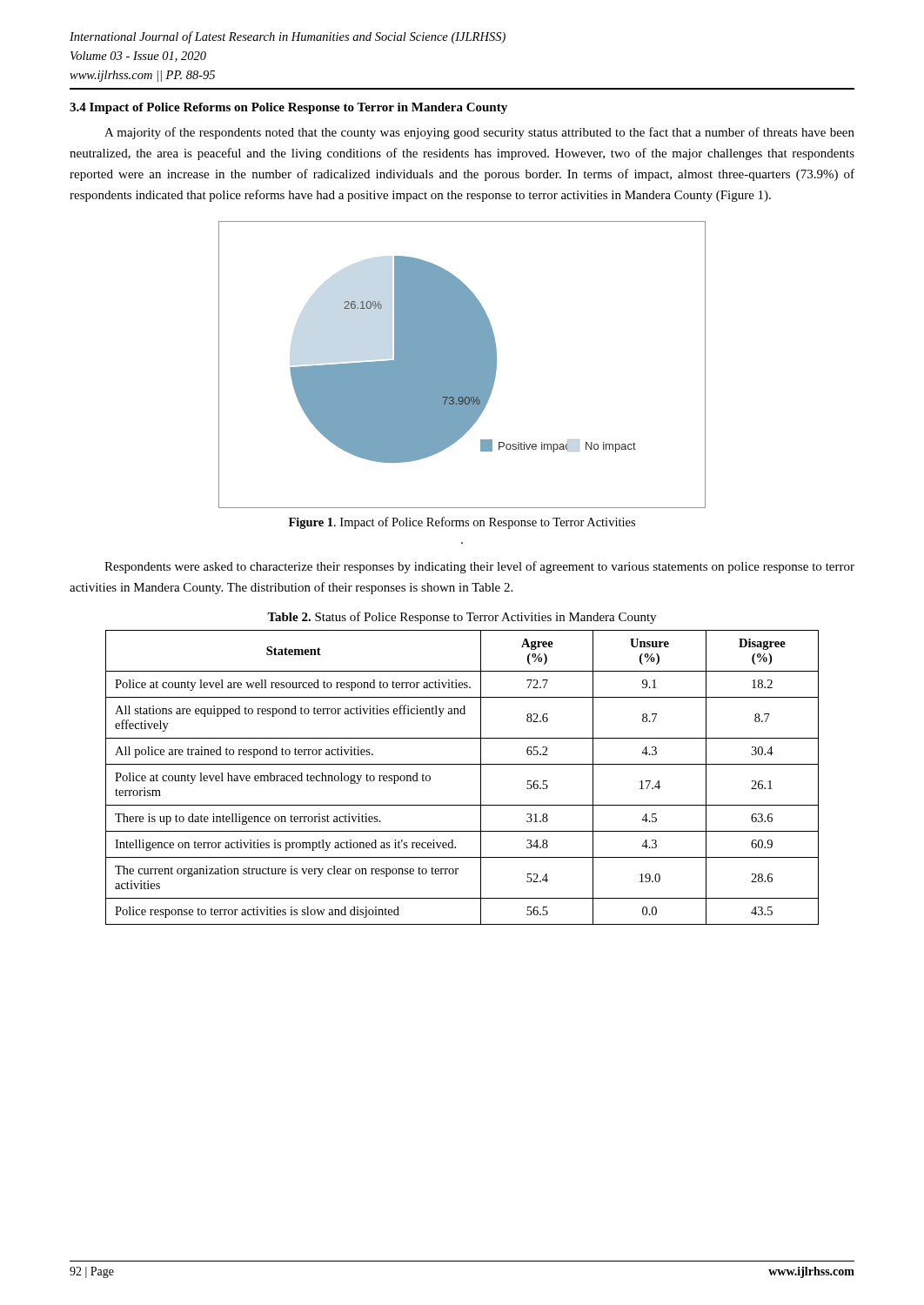
Task: Click on the table containing "All police are"
Action: pyautogui.click(x=462, y=778)
